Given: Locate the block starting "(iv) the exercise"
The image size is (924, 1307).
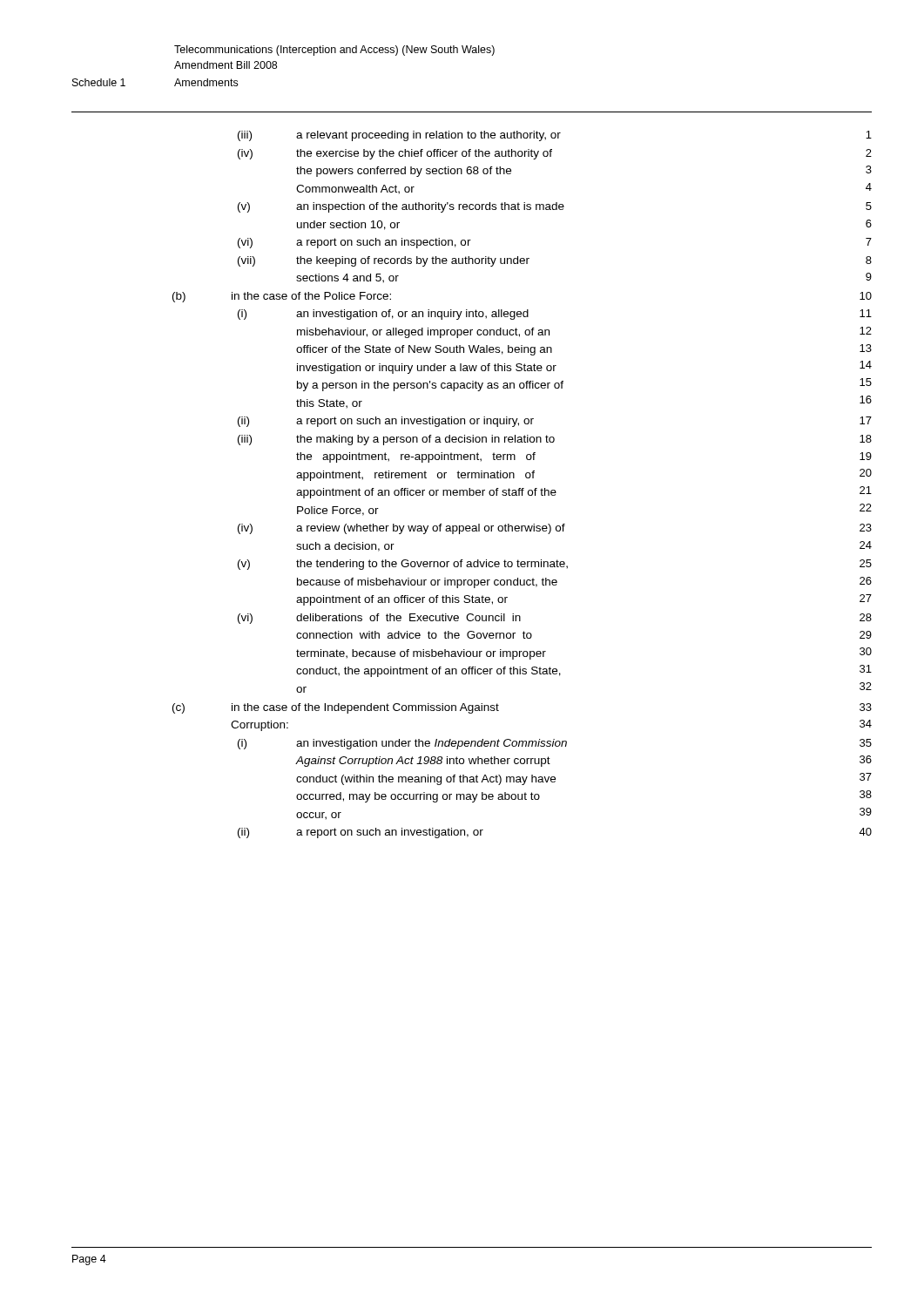Looking at the screenshot, I should click(x=472, y=171).
